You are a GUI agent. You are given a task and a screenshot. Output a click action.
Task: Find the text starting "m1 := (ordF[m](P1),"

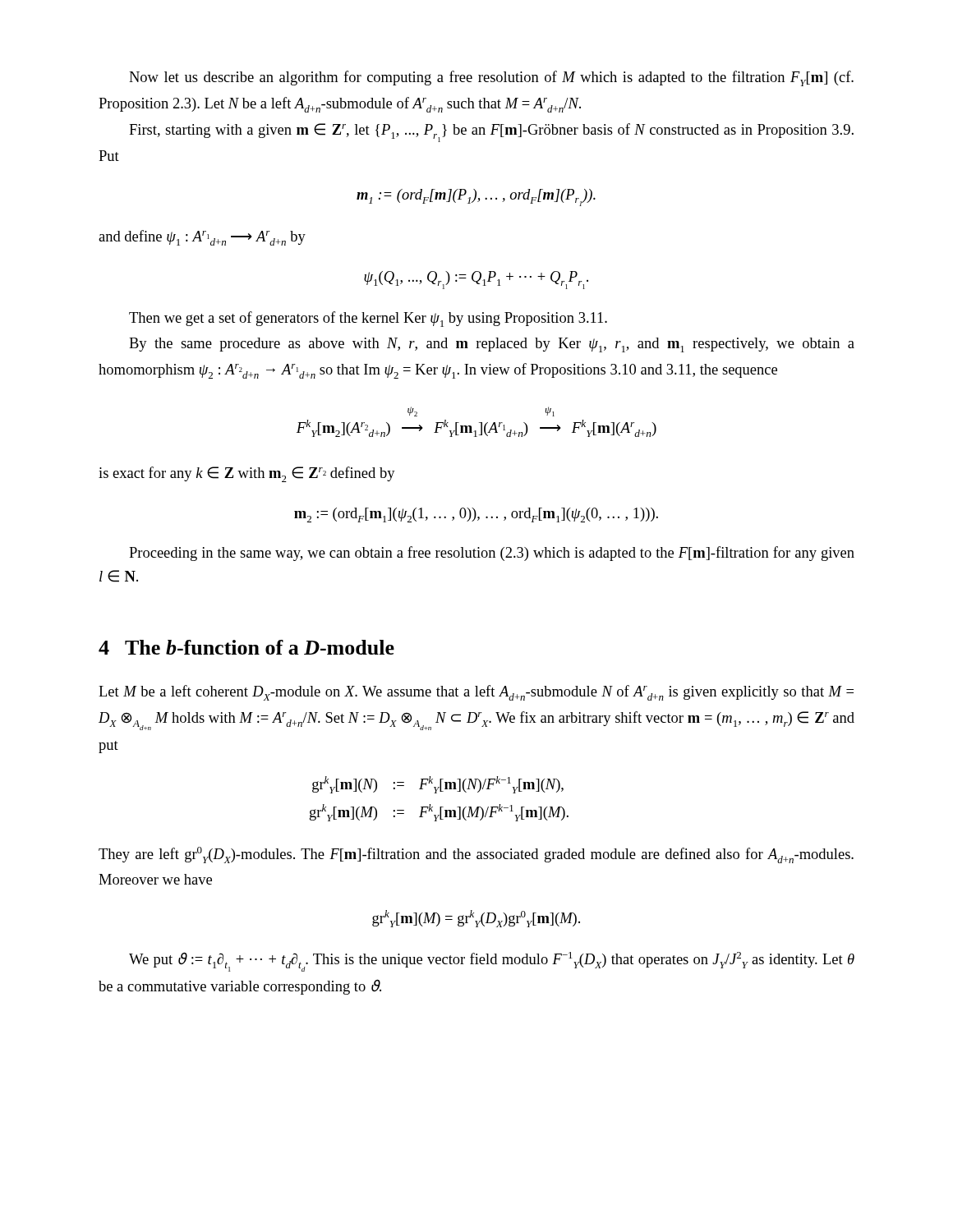476,197
